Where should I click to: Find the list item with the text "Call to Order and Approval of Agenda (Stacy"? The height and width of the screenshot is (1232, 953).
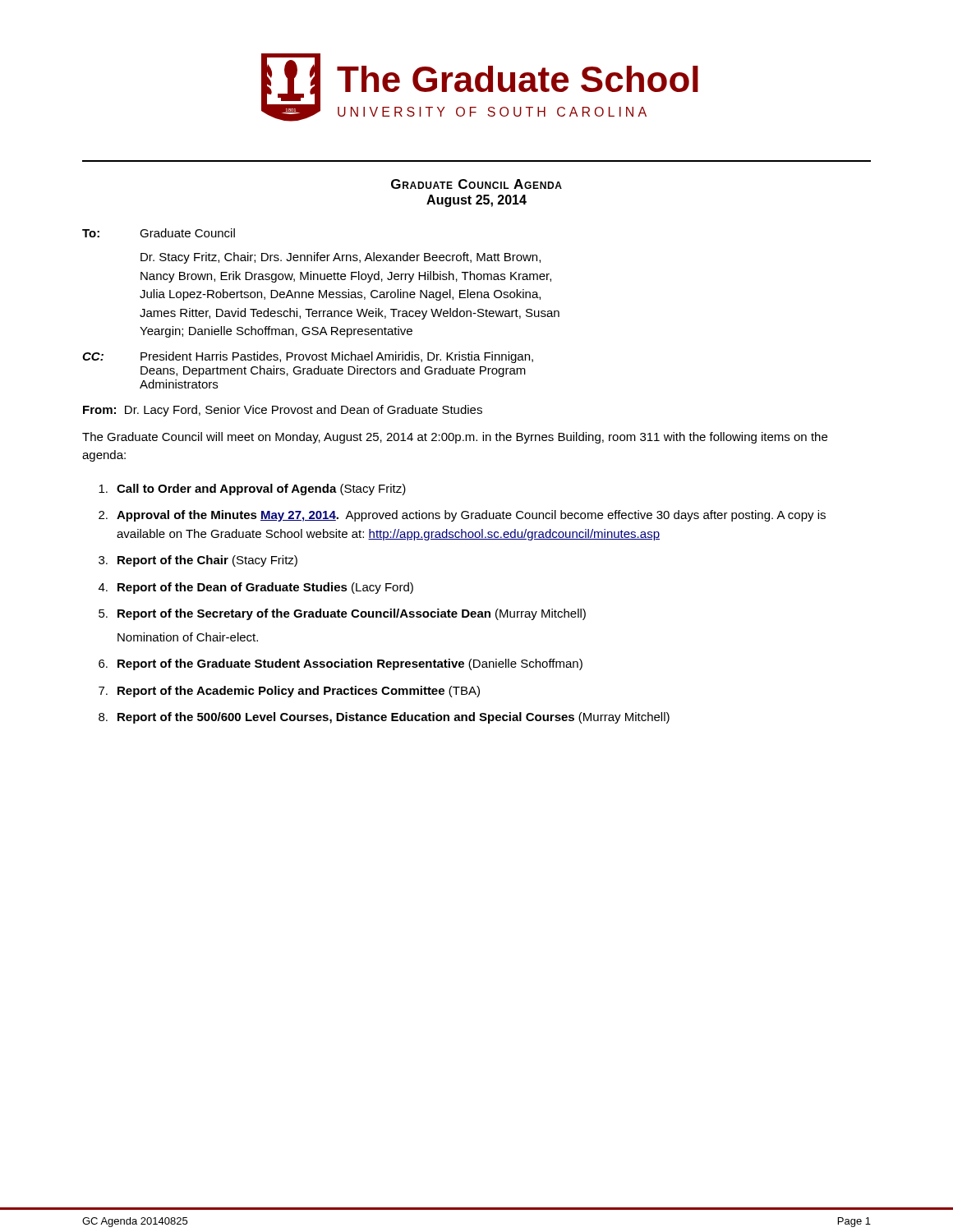[252, 490]
